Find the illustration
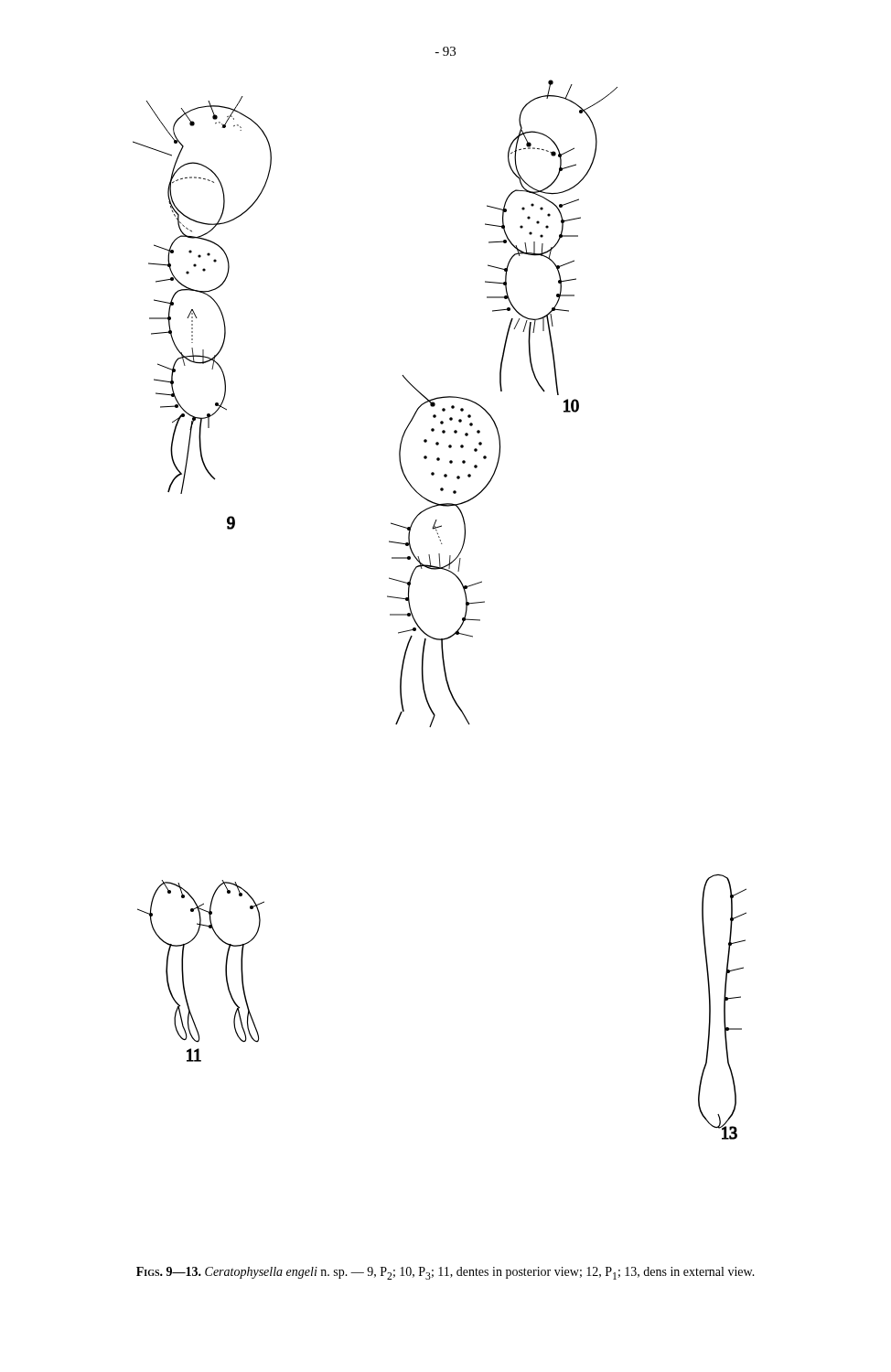Image resolution: width=891 pixels, height=1372 pixels. [446, 654]
